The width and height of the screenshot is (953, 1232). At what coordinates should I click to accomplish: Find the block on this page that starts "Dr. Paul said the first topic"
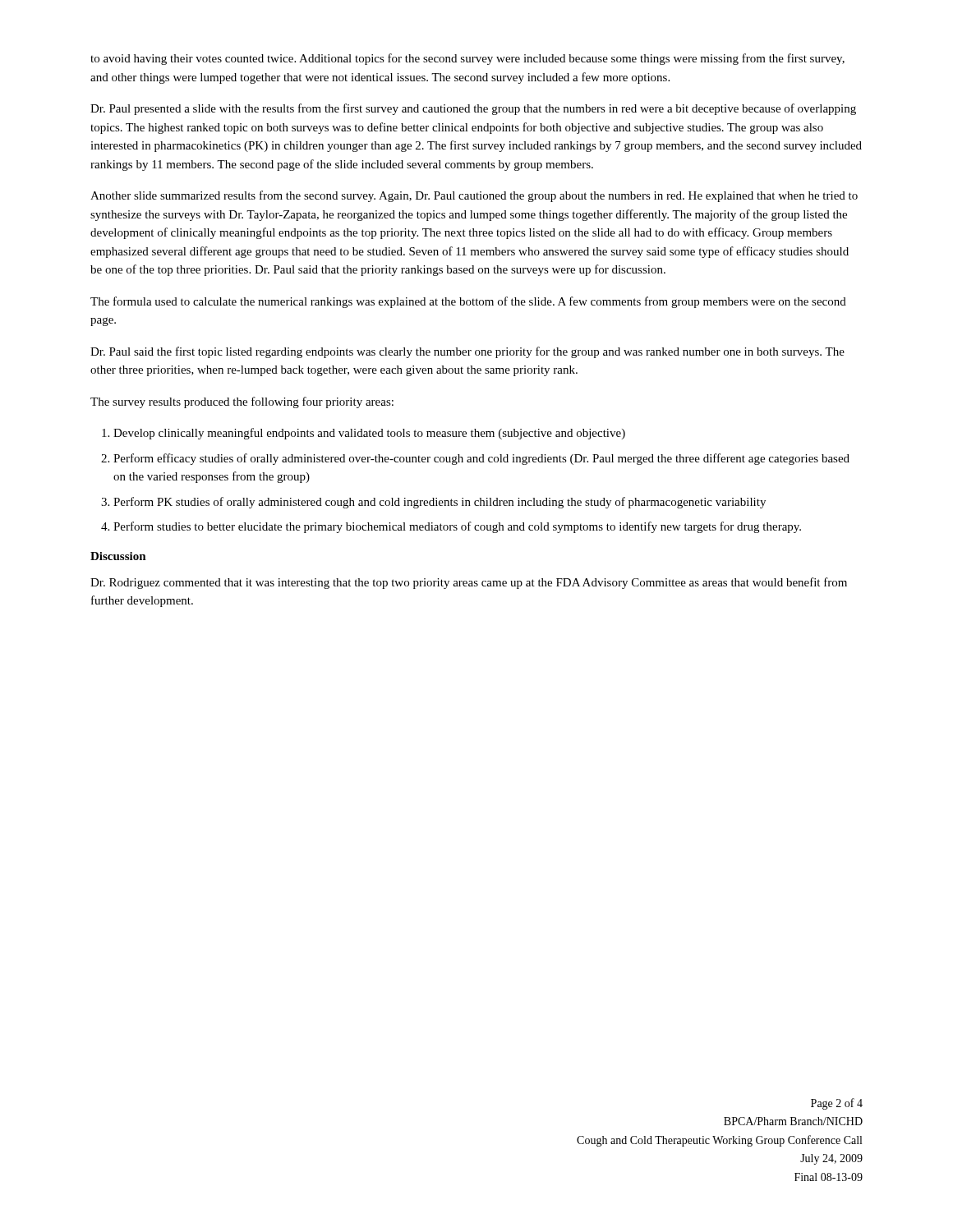point(467,360)
